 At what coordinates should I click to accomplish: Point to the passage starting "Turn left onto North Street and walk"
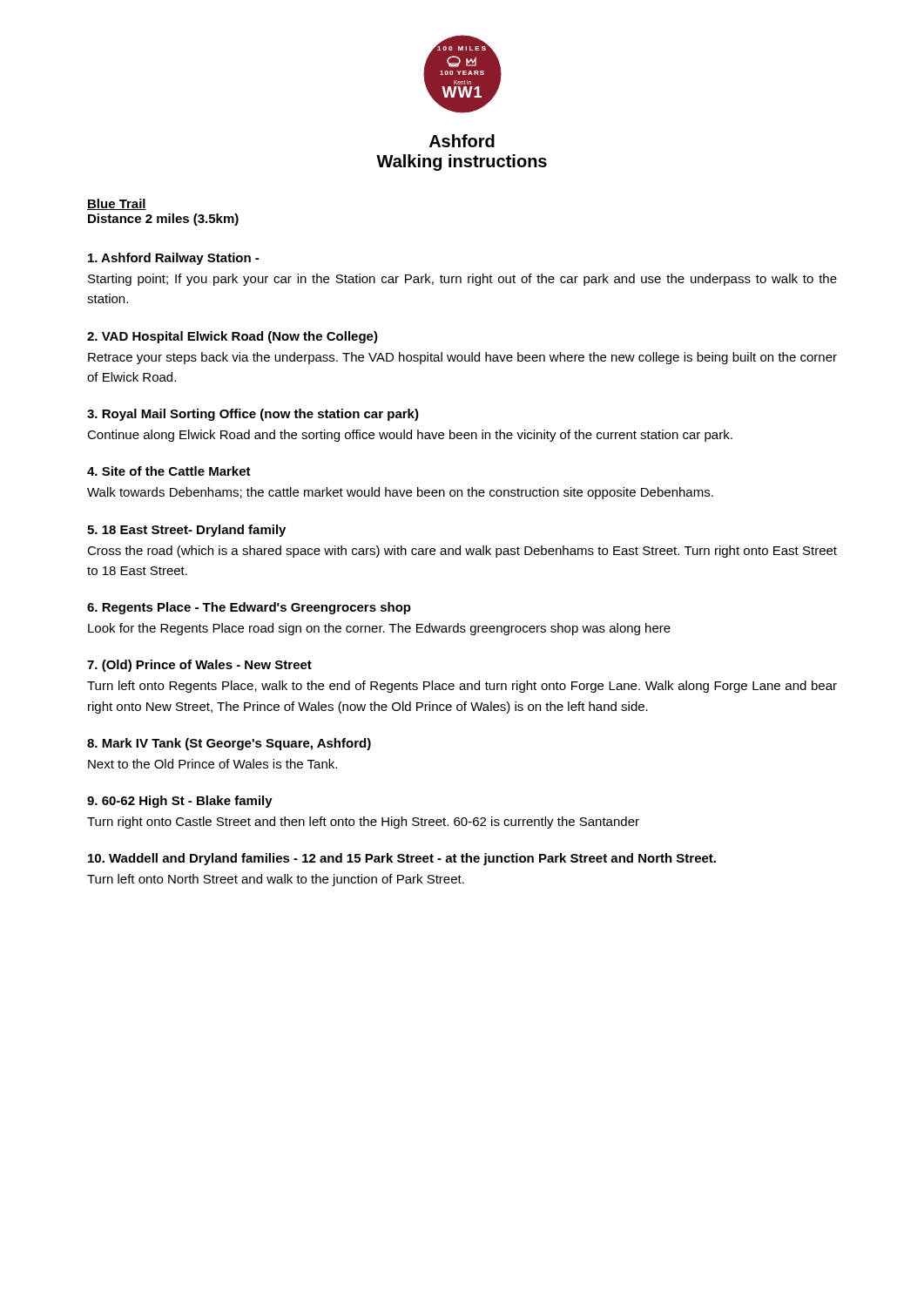[276, 879]
